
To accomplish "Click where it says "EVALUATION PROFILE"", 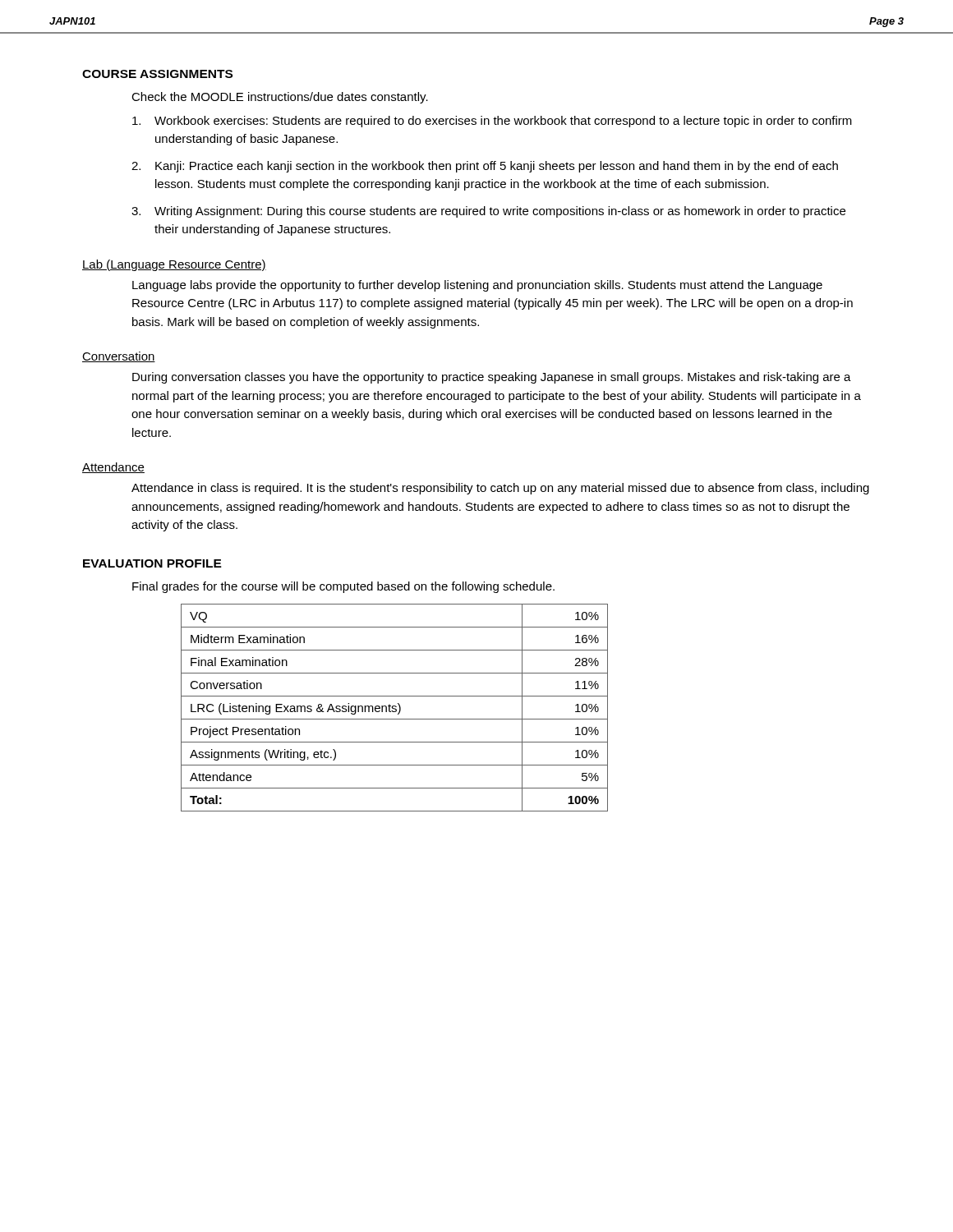I will 152,563.
